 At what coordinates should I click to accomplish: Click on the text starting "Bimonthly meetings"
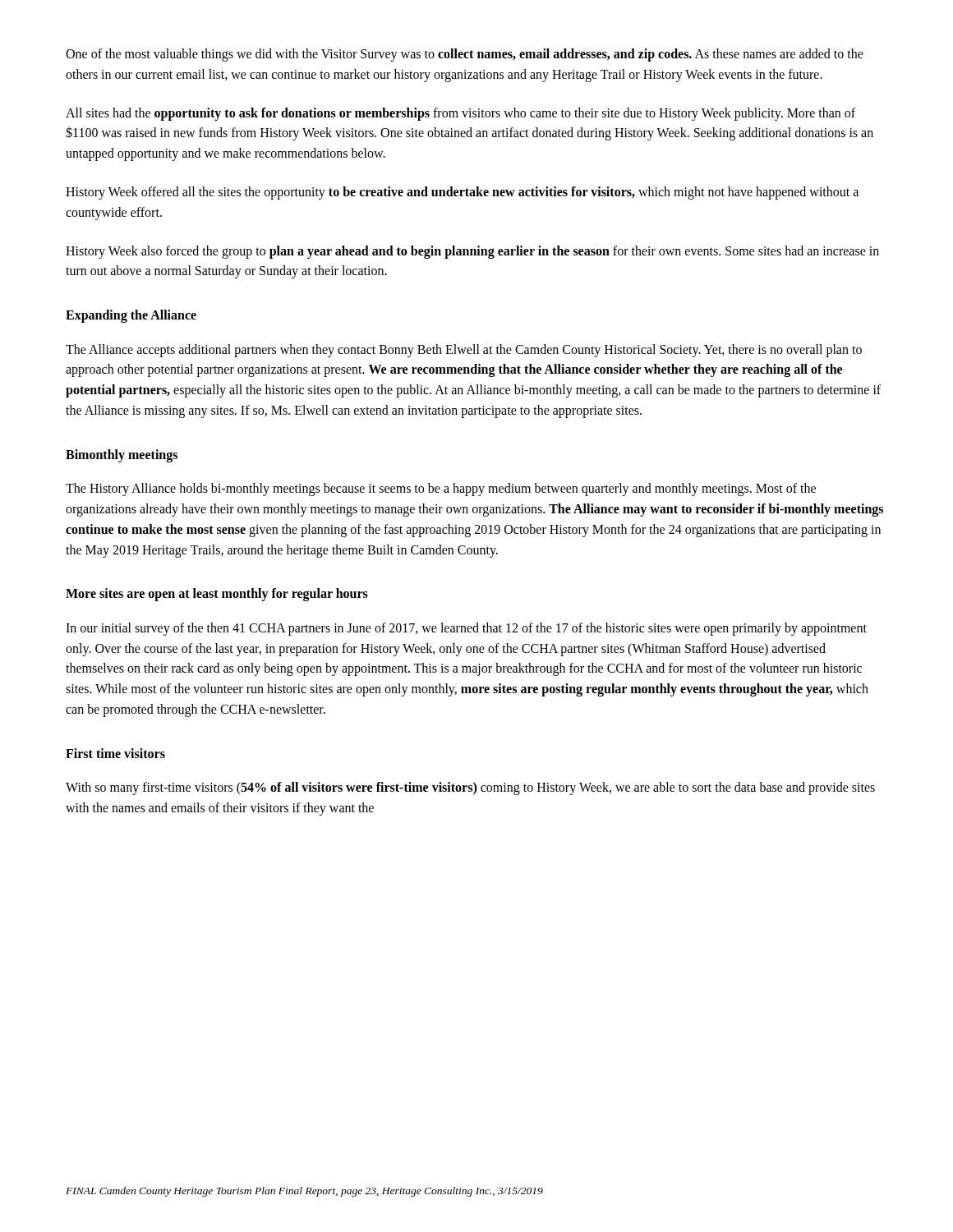(122, 454)
